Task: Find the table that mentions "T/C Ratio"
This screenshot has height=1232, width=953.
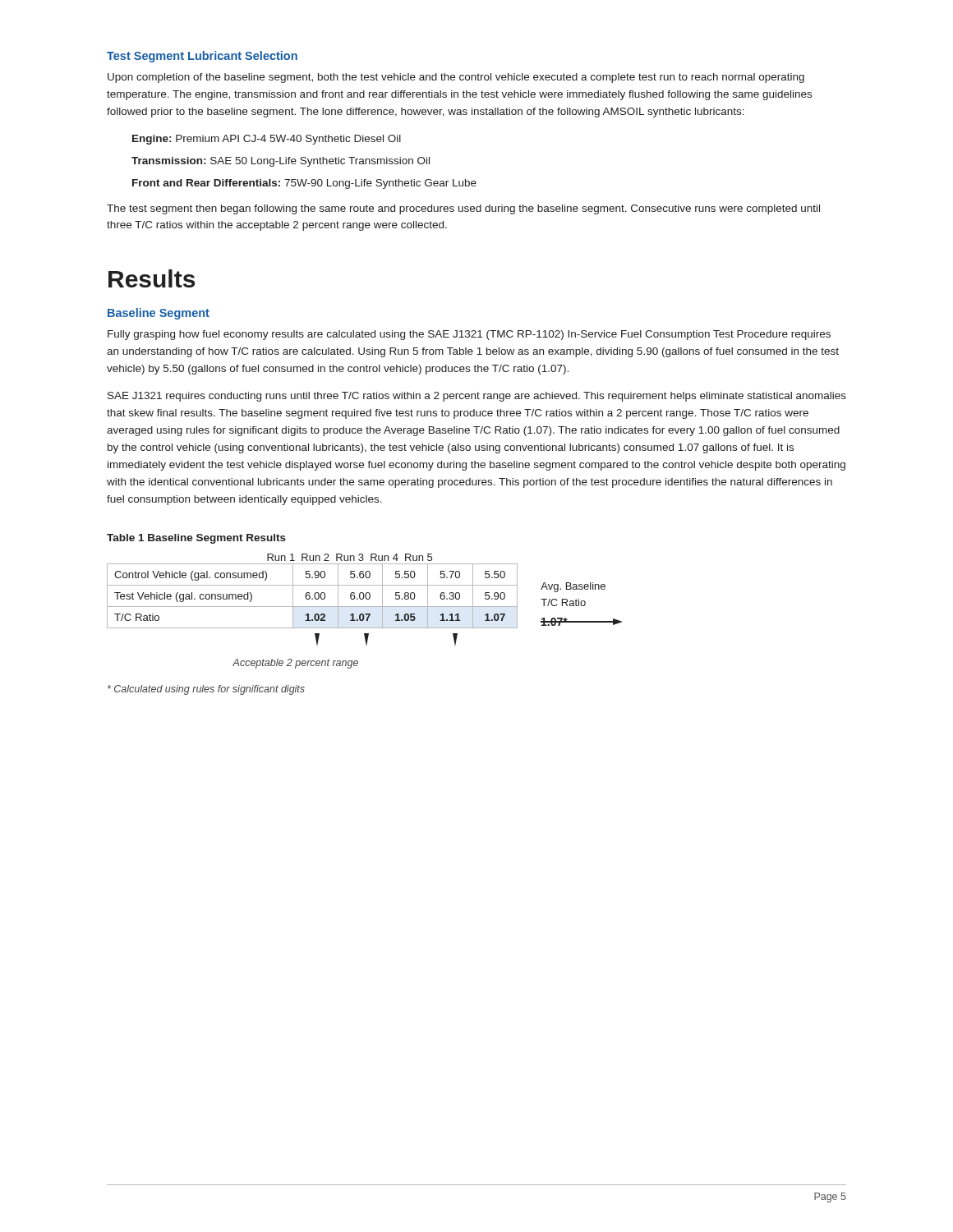Action: click(312, 616)
